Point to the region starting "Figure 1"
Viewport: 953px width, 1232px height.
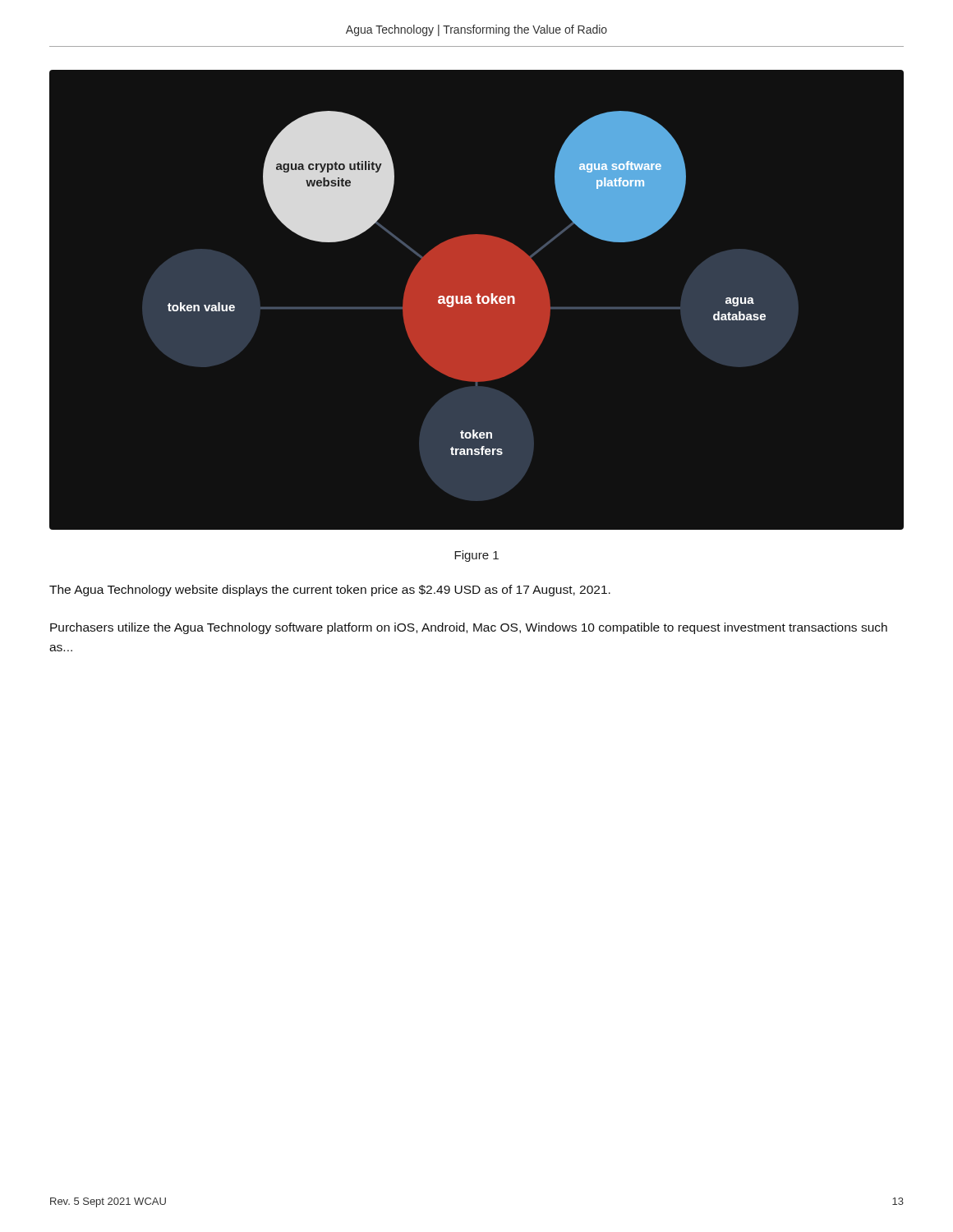coord(476,555)
